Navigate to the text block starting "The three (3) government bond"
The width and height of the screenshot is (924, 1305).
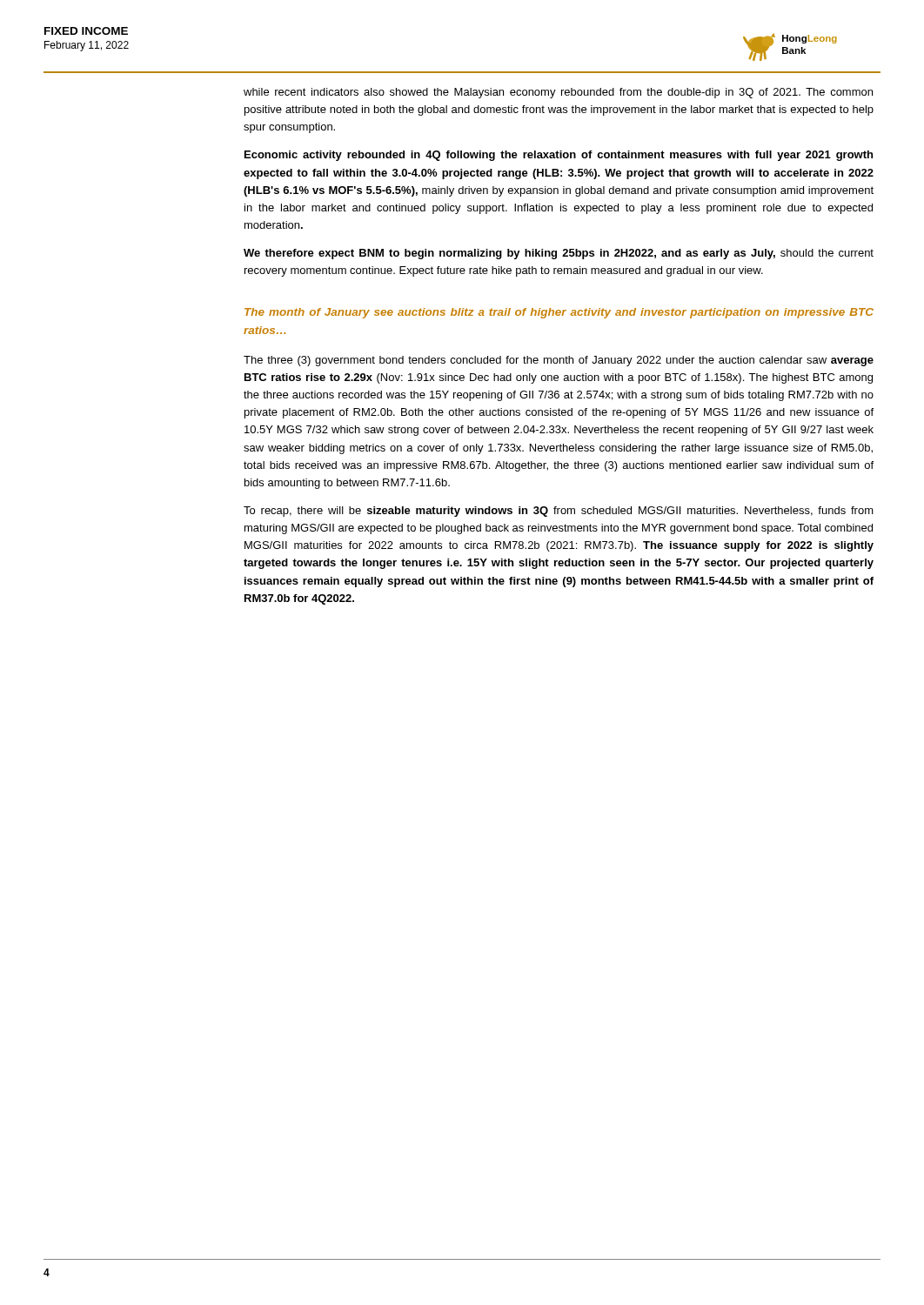coord(559,422)
